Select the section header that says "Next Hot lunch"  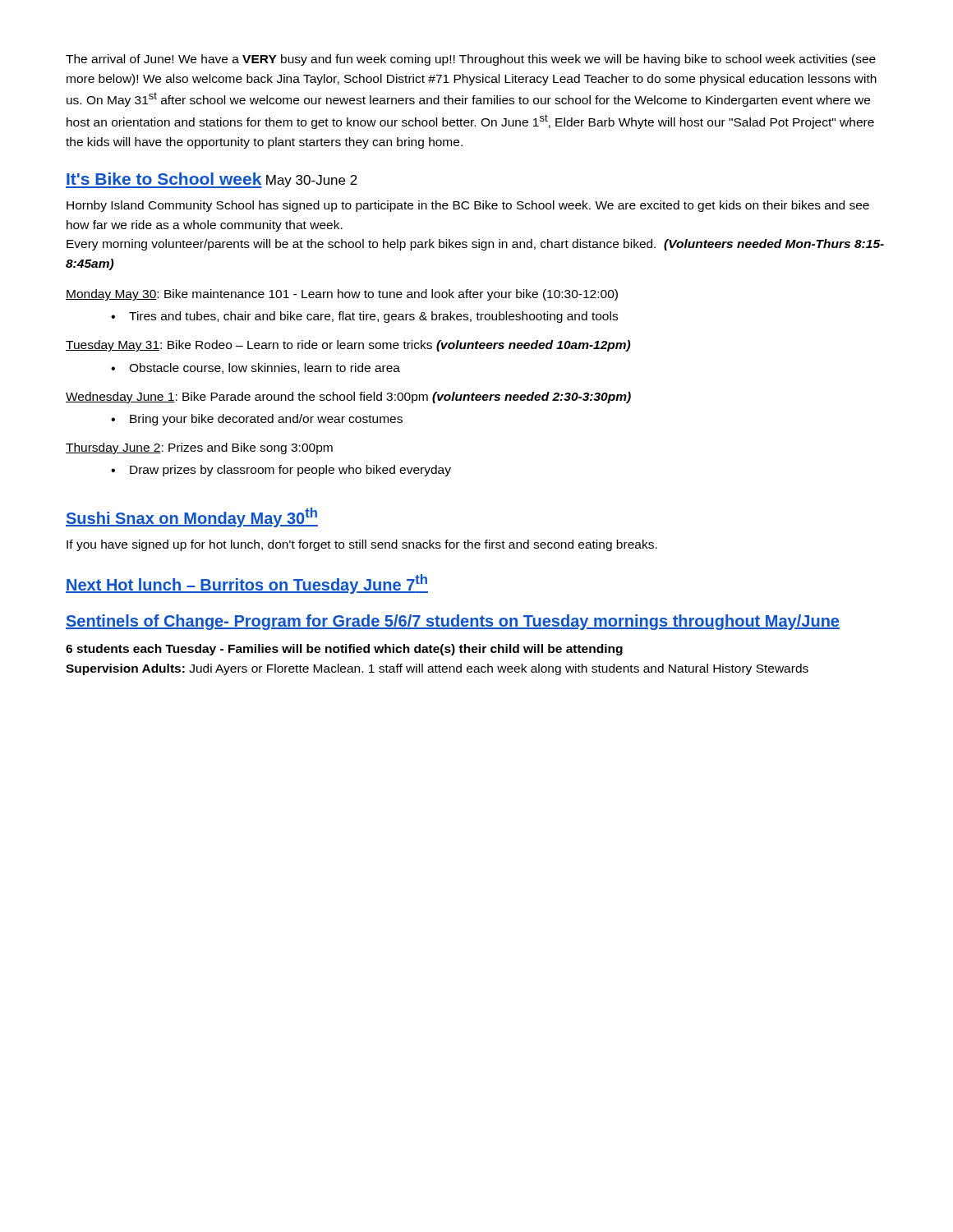(247, 583)
